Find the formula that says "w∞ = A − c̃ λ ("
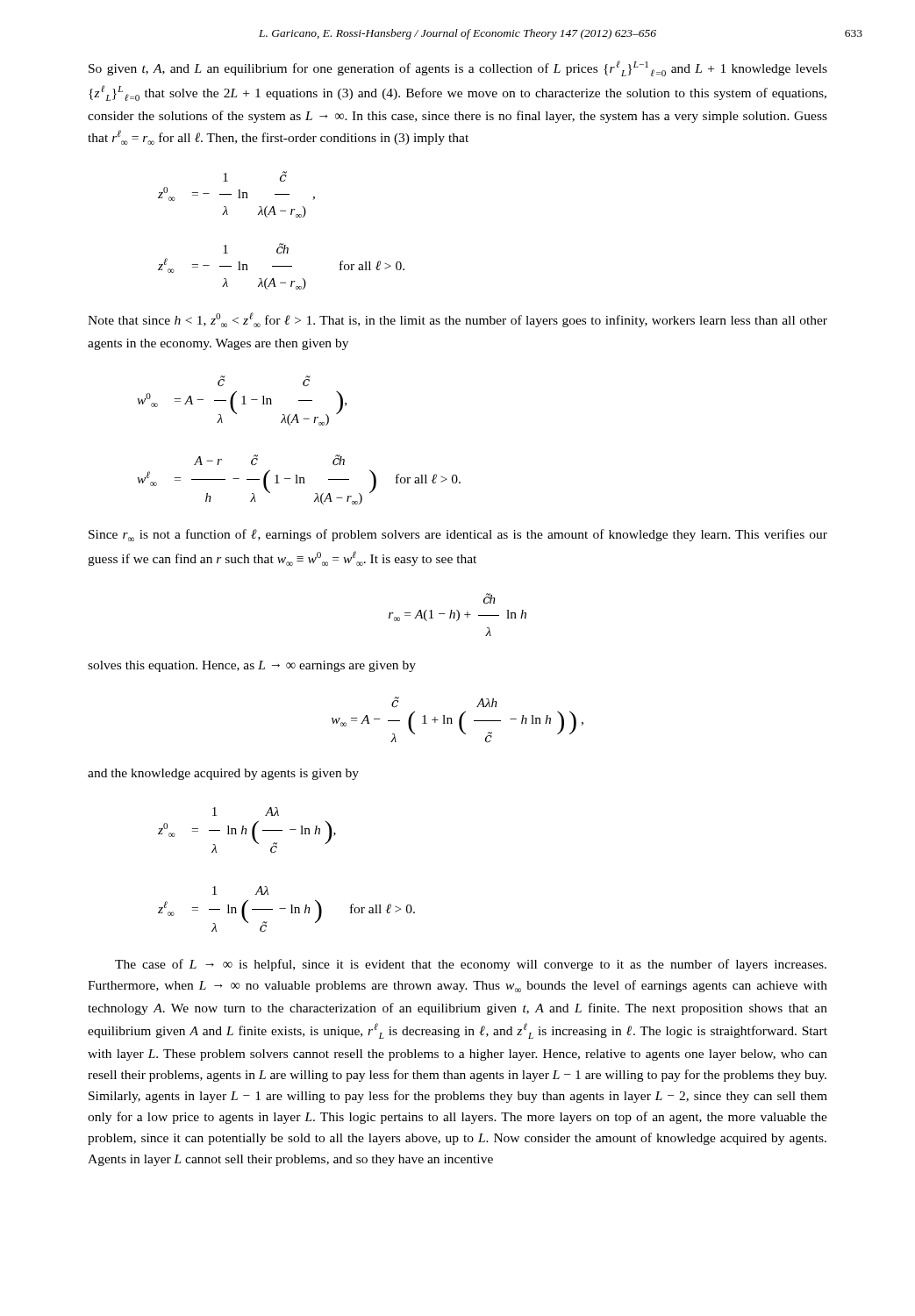915x1316 pixels. click(458, 720)
